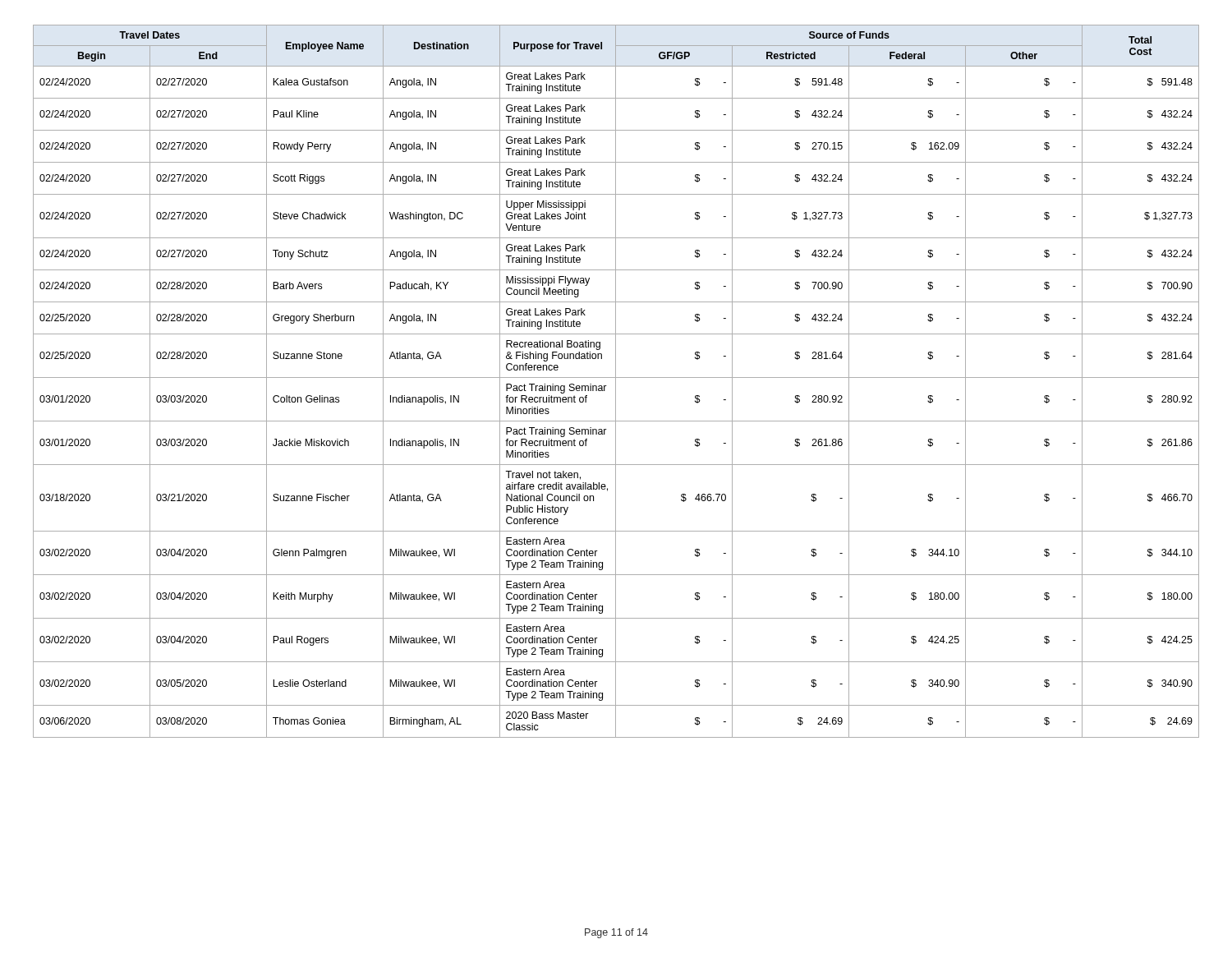This screenshot has width=1232, height=953.
Task: Locate the table with the text "$ -"
Action: (x=616, y=381)
